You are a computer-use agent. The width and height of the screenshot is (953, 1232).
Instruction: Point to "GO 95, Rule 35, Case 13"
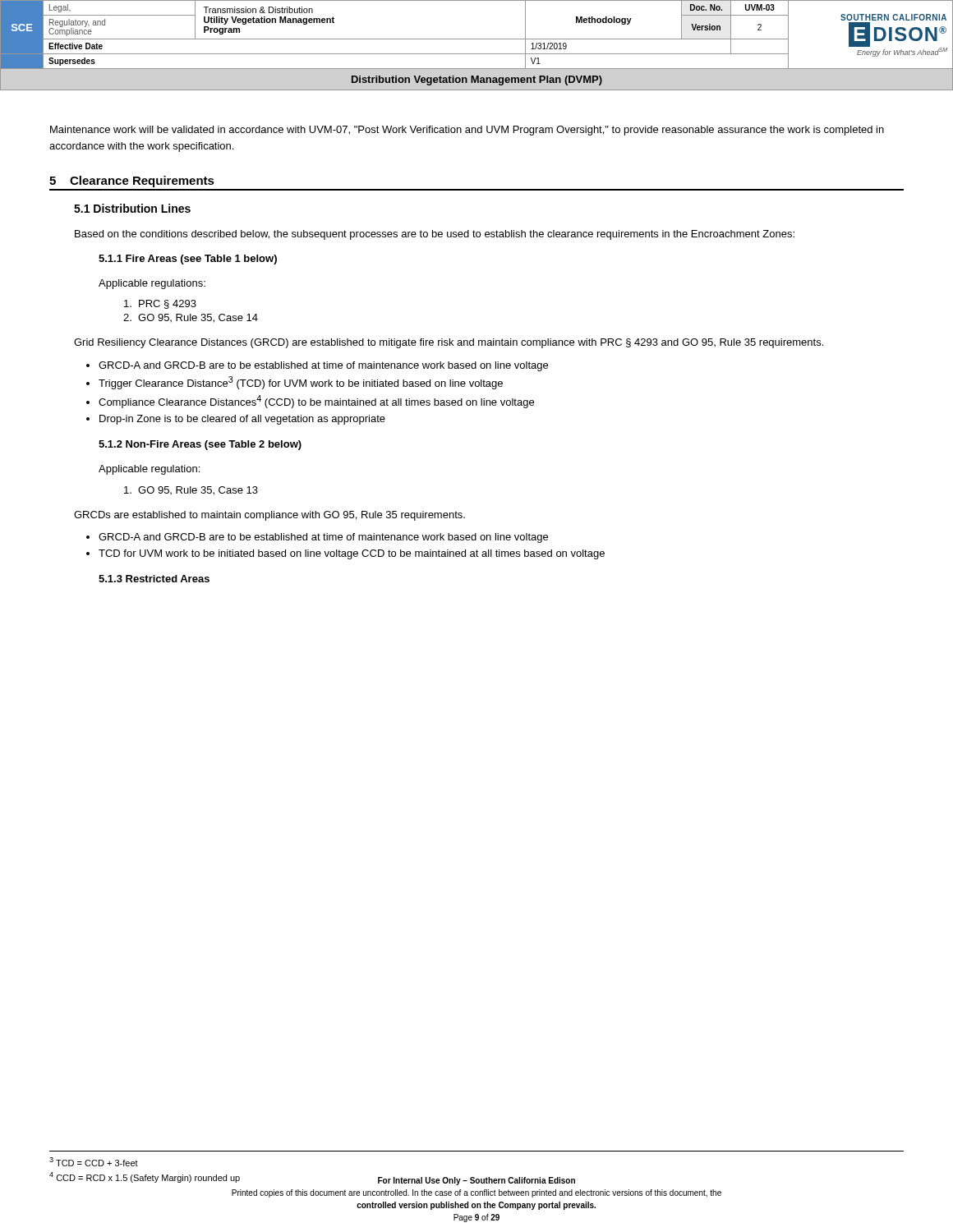pyautogui.click(x=191, y=491)
